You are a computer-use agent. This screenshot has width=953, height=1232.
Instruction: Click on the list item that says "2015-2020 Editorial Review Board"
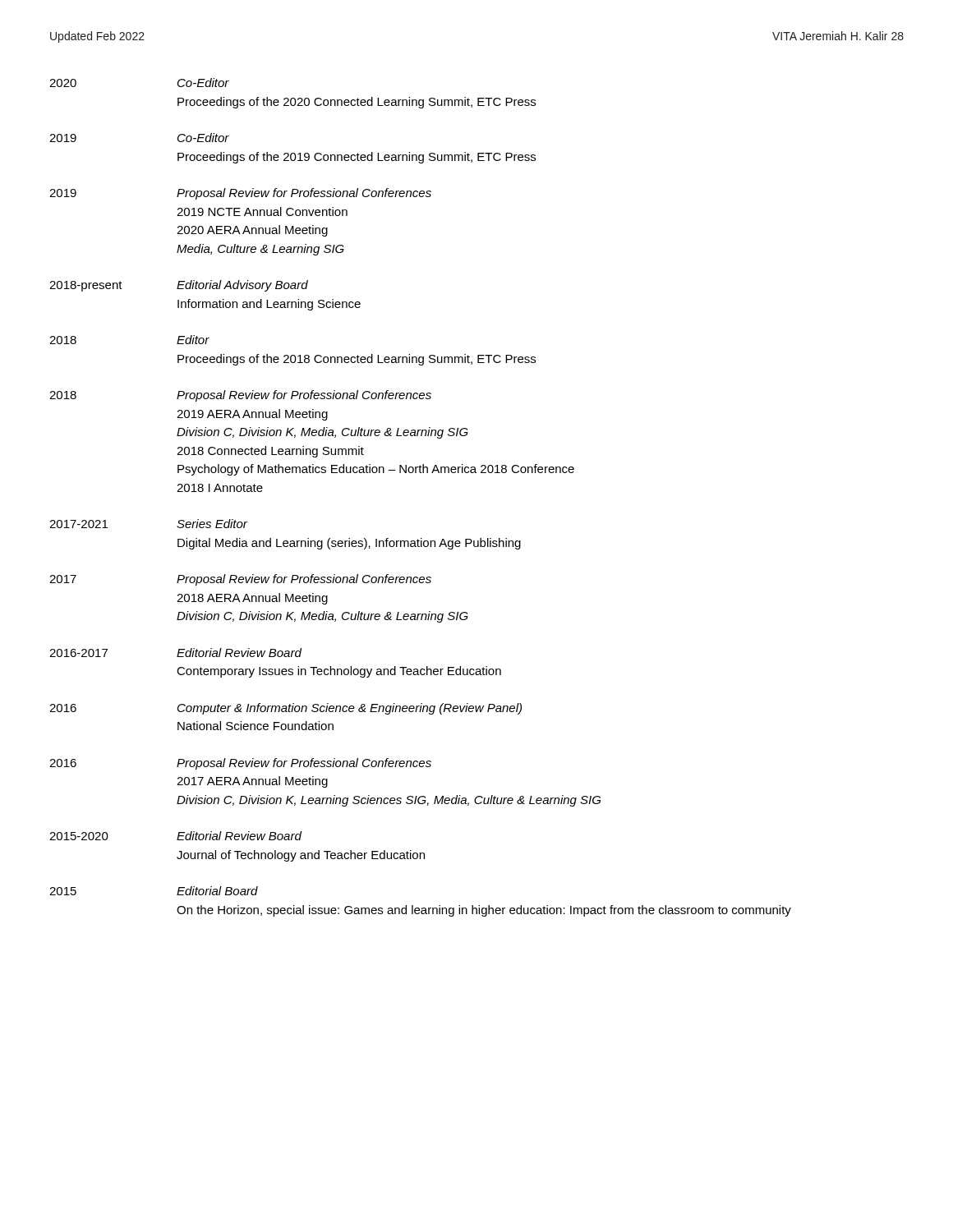tap(175, 836)
